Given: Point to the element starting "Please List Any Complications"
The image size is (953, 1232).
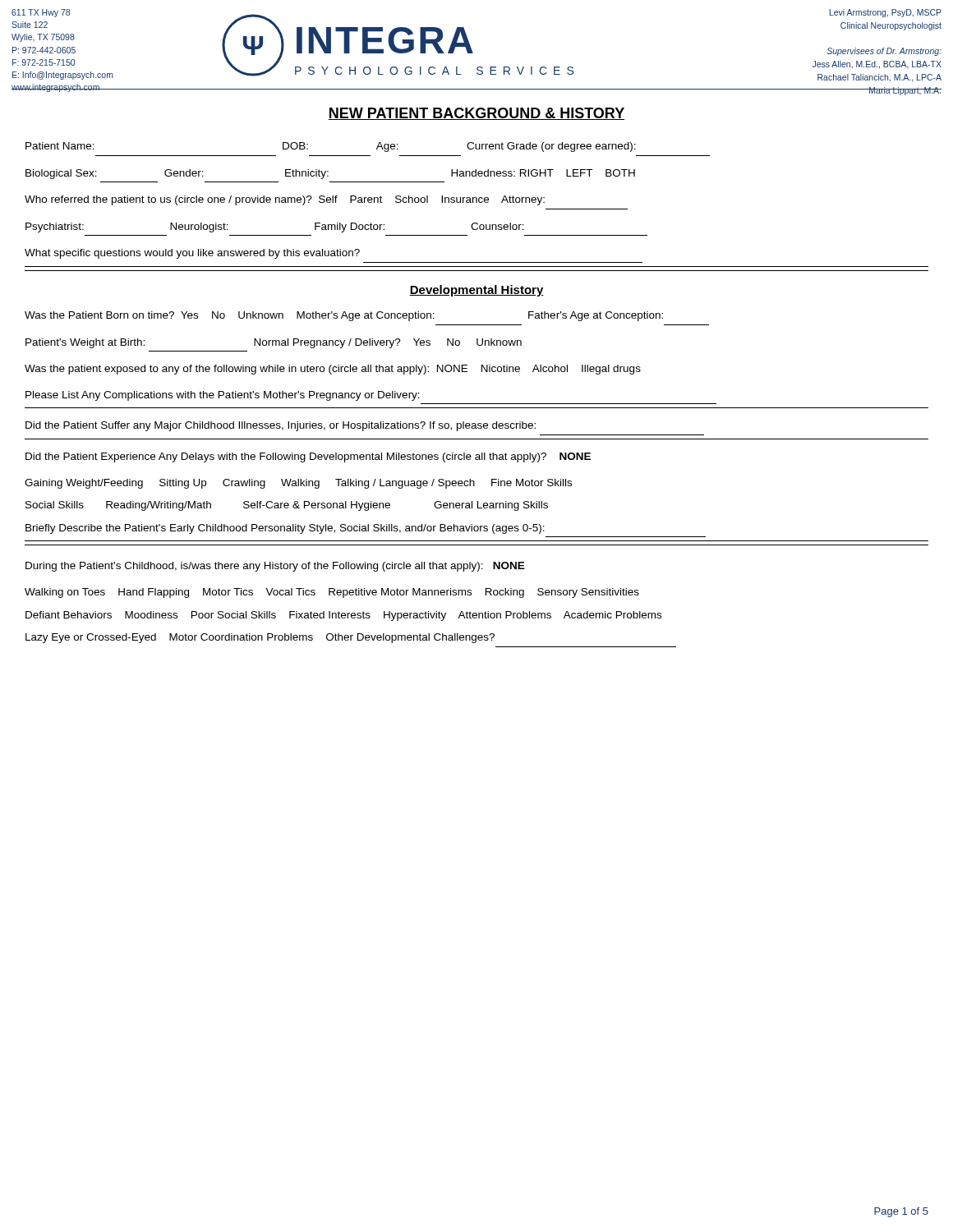Looking at the screenshot, I should (x=370, y=395).
